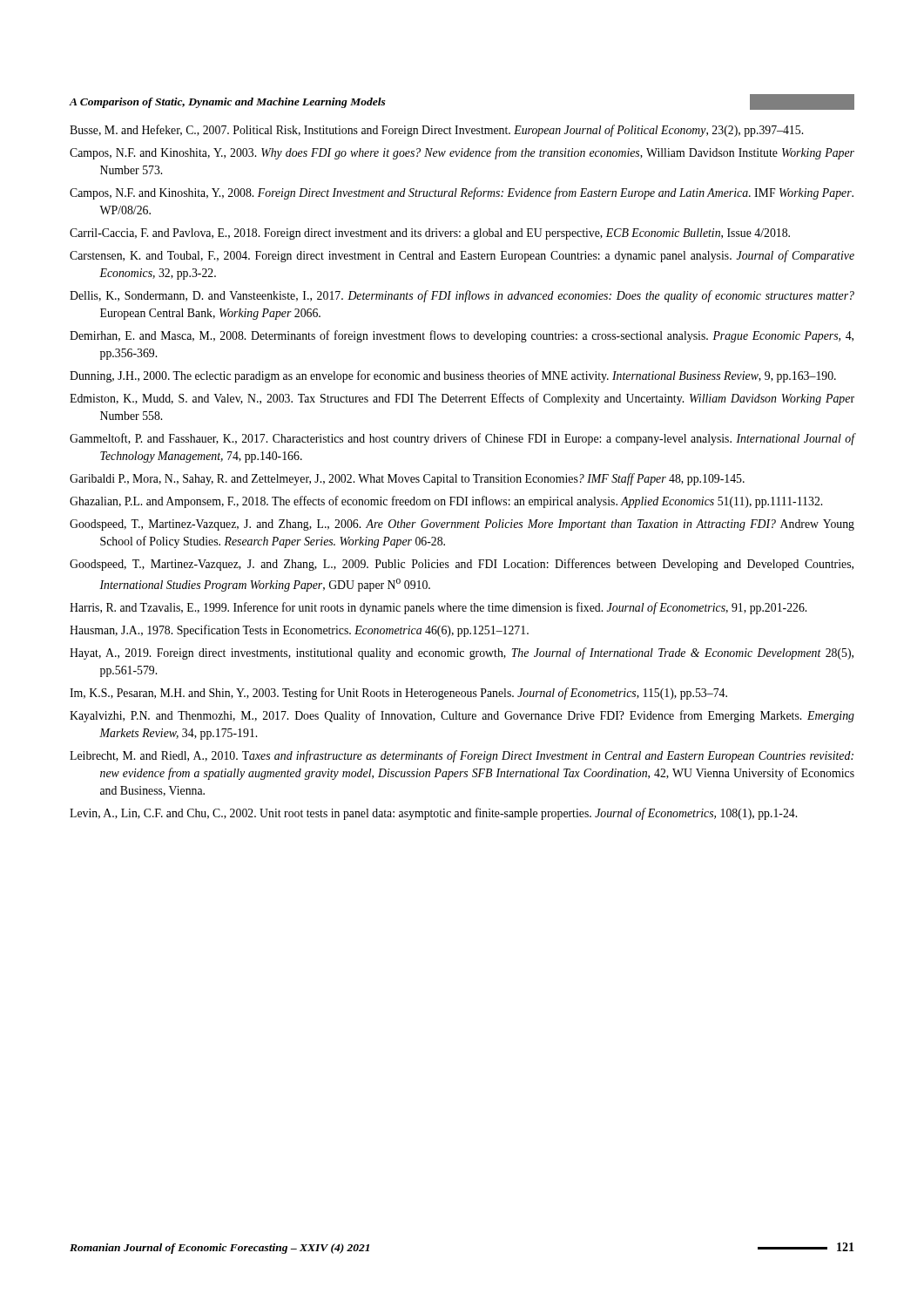Find the block on this page that starts "Carril-Caccia, F. and Pavlova, E., 2018. Foreign direct"
The height and width of the screenshot is (1307, 924).
pyautogui.click(x=462, y=233)
